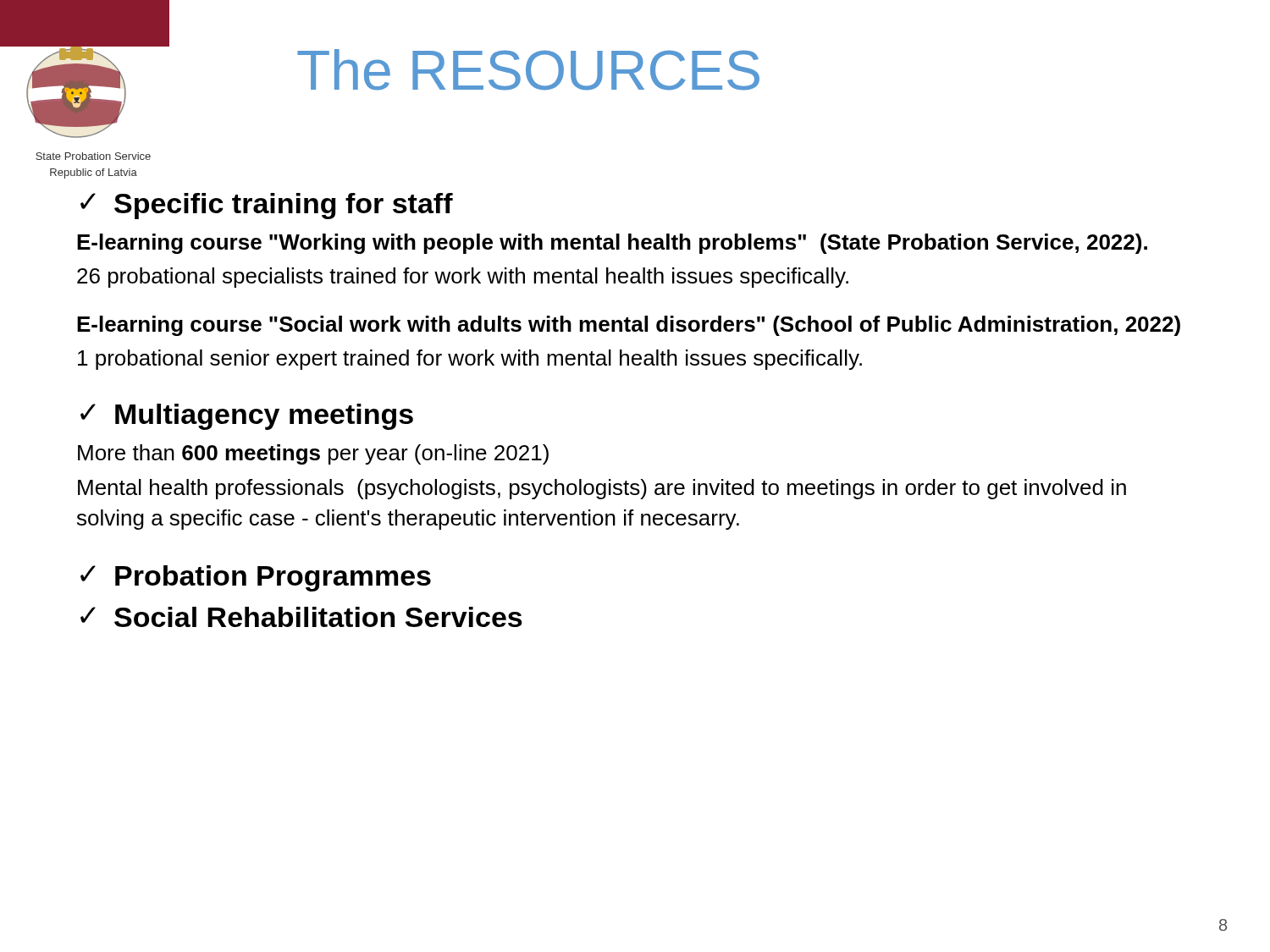Locate the text block that says "Mental health professionals (psychologists,"
The image size is (1270, 952).
[x=602, y=502]
